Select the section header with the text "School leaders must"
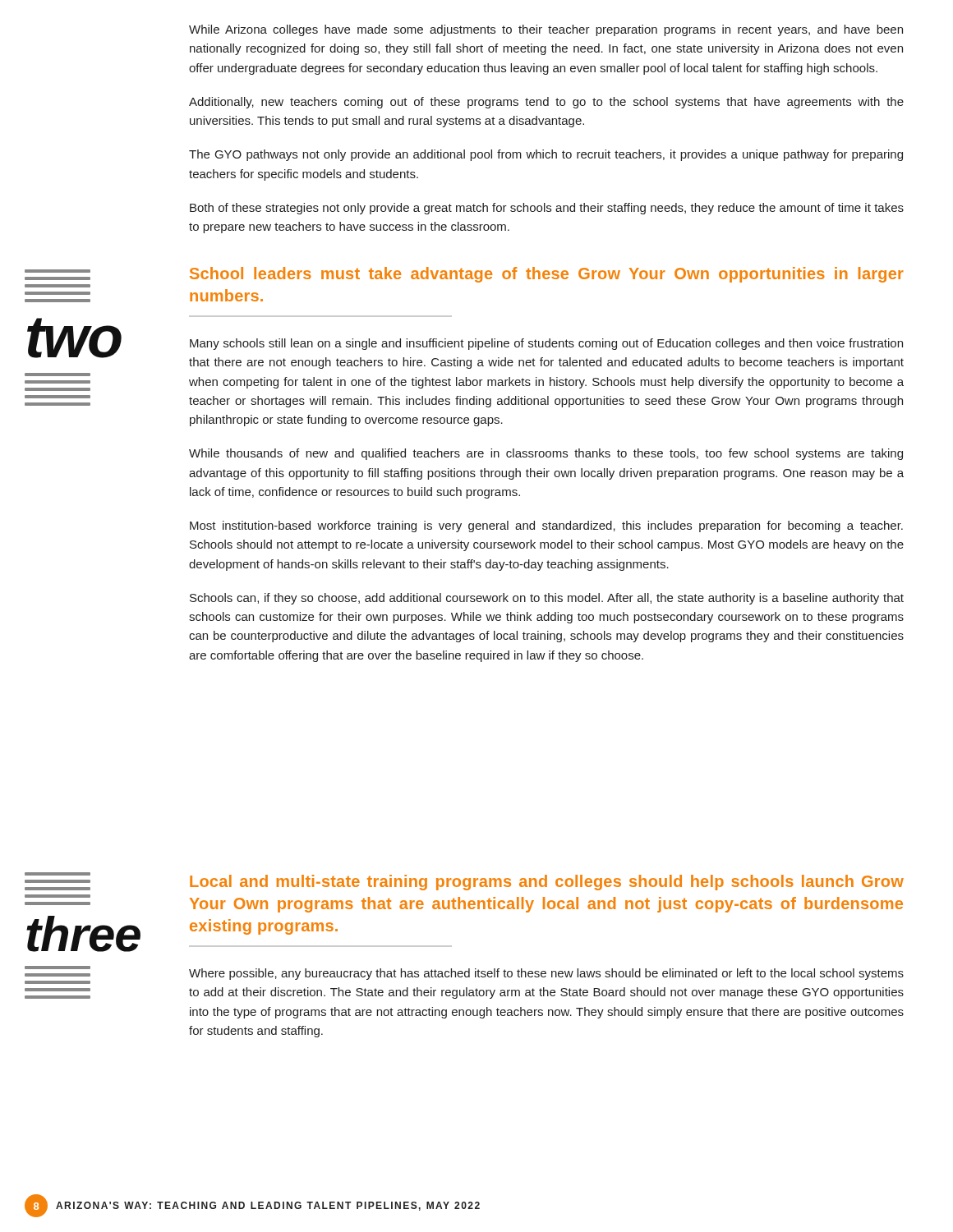This screenshot has width=953, height=1232. coord(546,285)
